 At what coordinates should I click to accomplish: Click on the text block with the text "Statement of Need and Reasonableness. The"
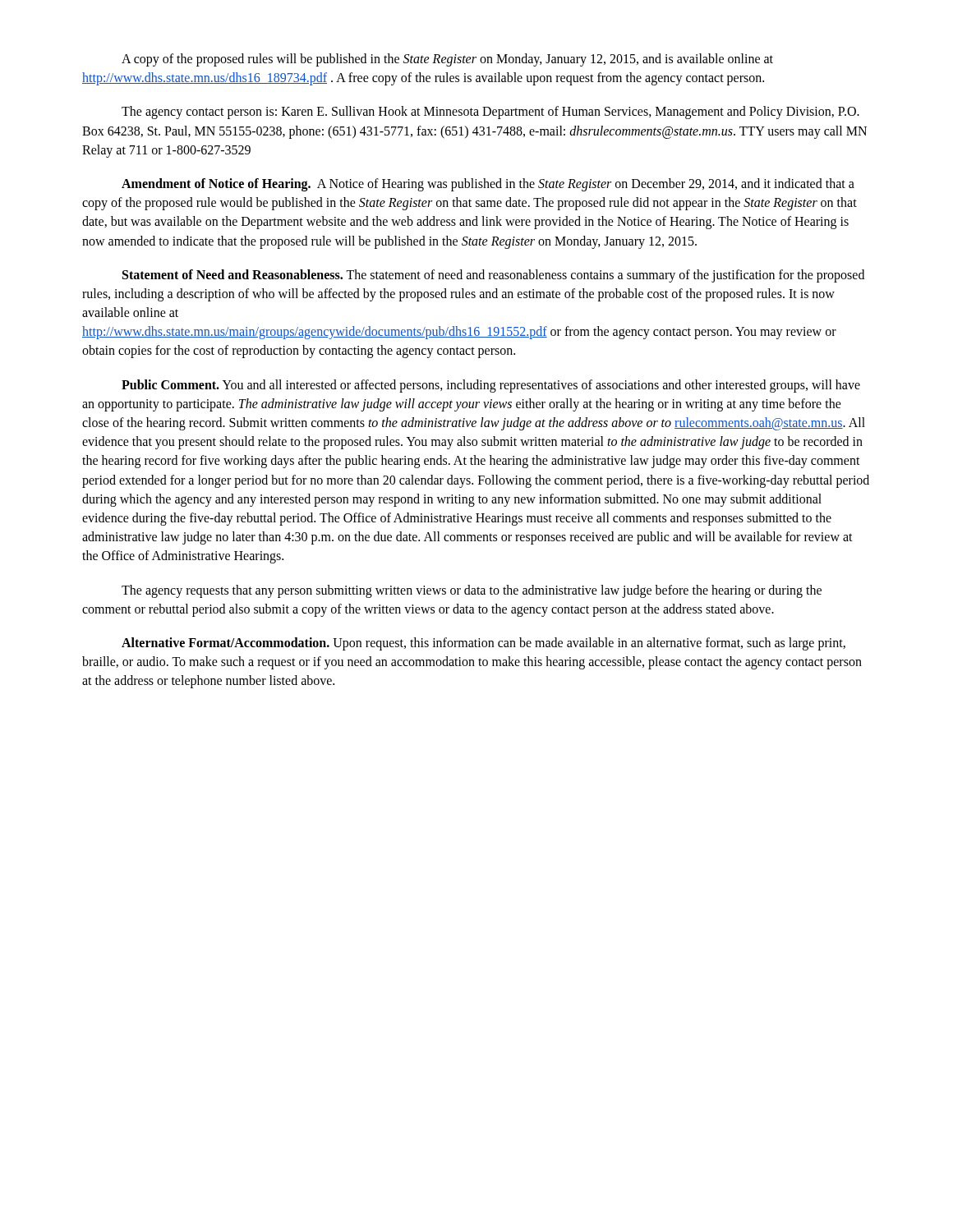pyautogui.click(x=493, y=276)
